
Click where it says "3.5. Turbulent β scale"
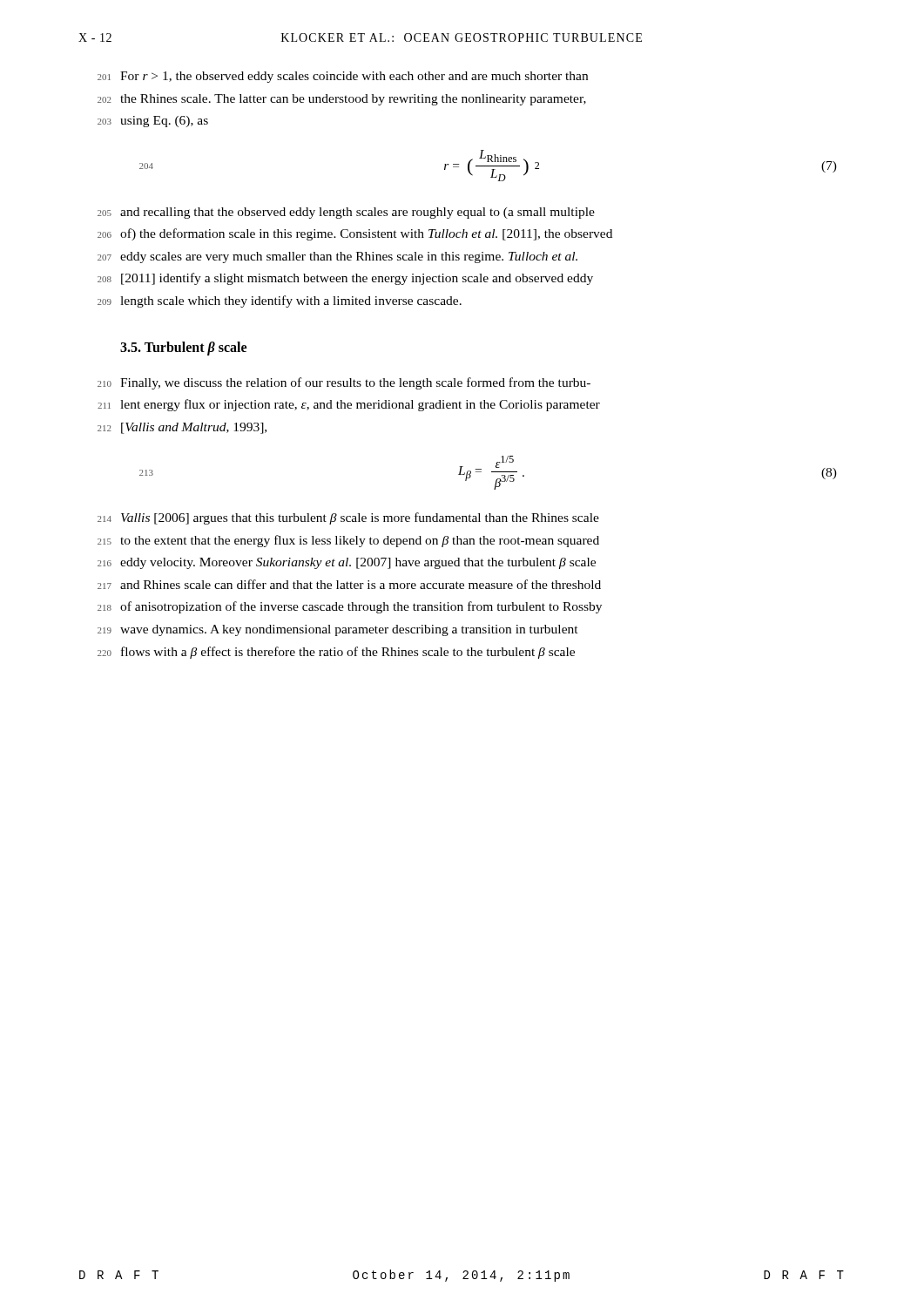[x=184, y=347]
